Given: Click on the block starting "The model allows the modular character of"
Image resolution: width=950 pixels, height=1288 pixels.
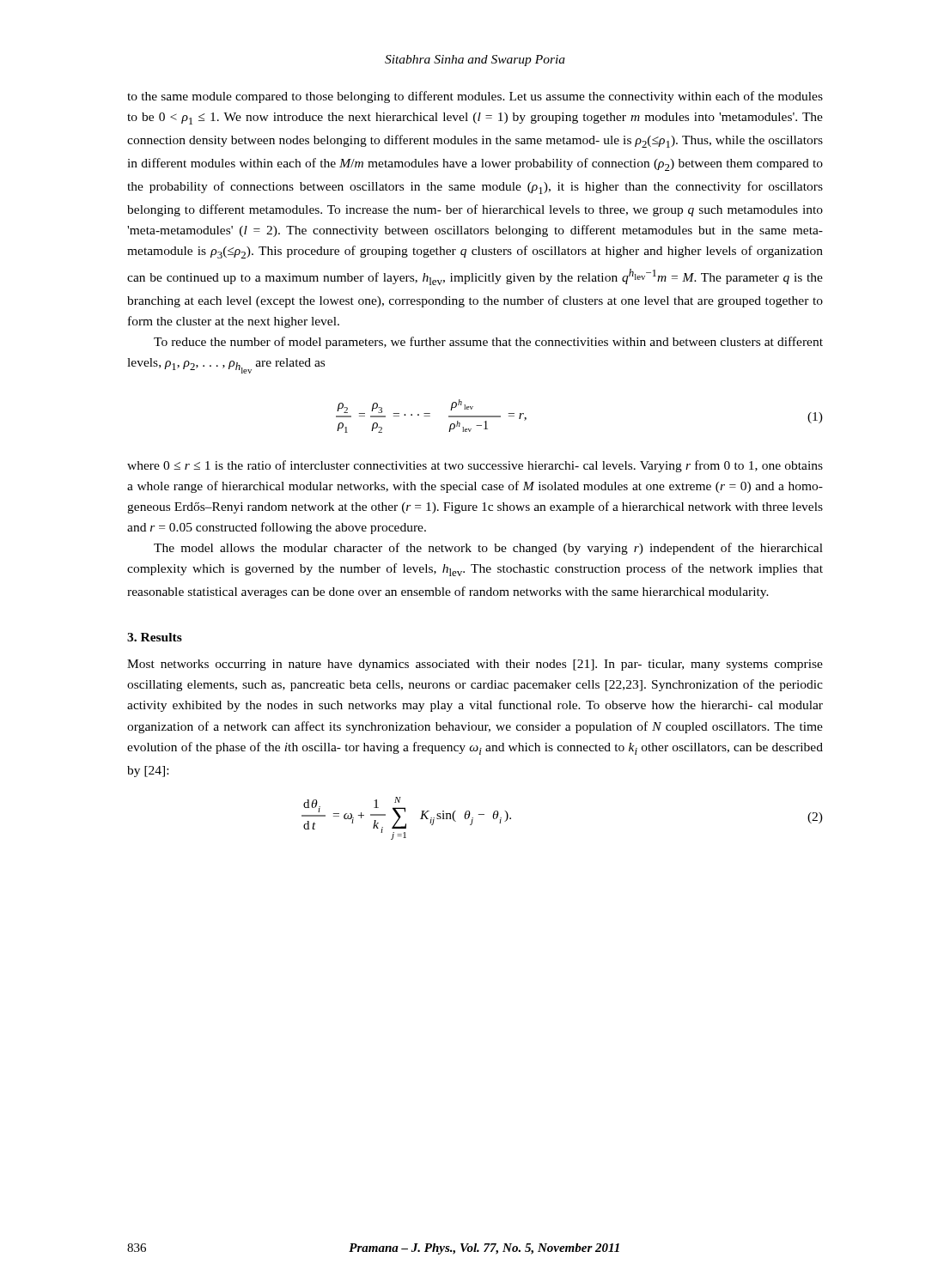Looking at the screenshot, I should pos(475,570).
